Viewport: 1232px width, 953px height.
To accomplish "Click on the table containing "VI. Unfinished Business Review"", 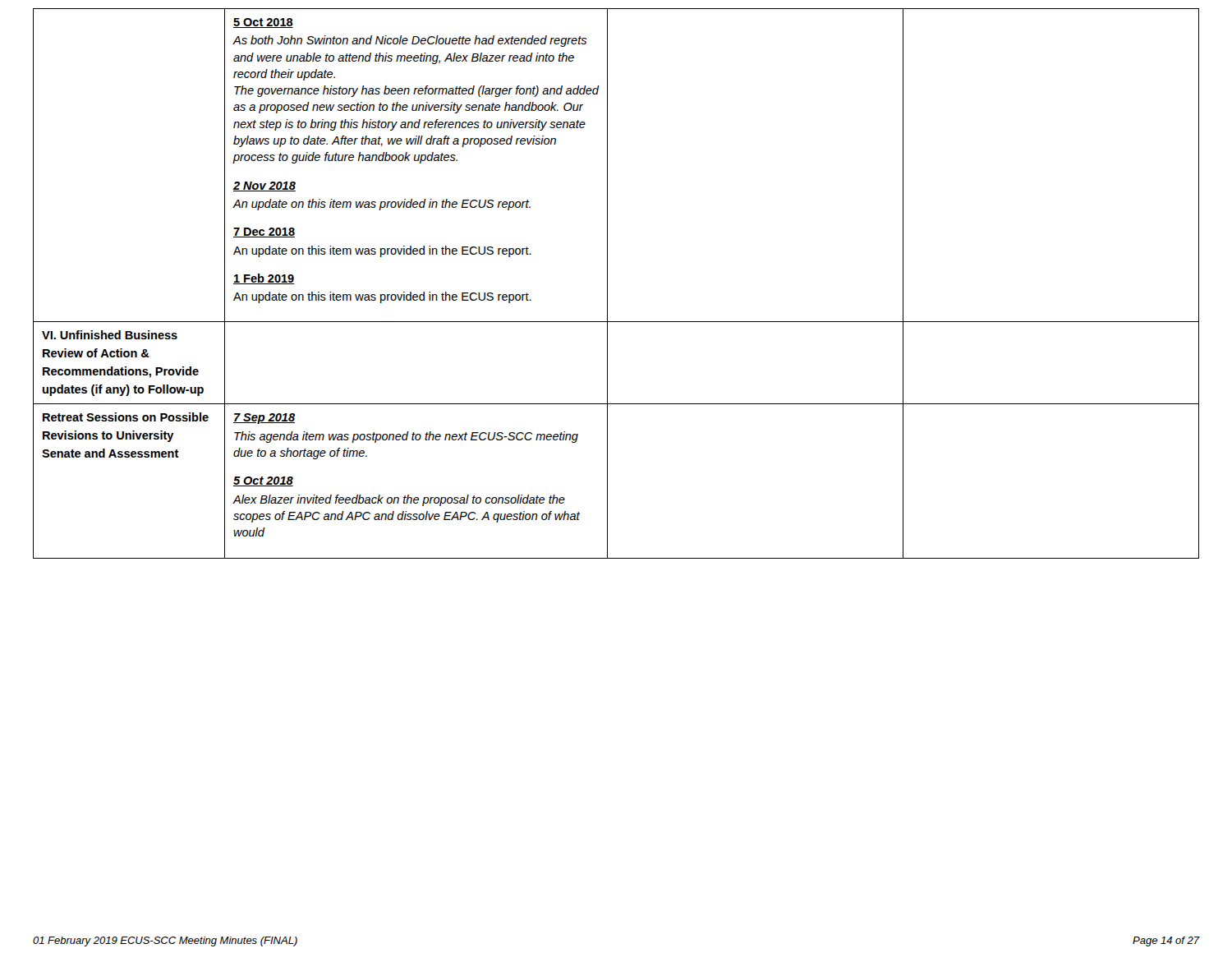I will pyautogui.click(x=616, y=363).
